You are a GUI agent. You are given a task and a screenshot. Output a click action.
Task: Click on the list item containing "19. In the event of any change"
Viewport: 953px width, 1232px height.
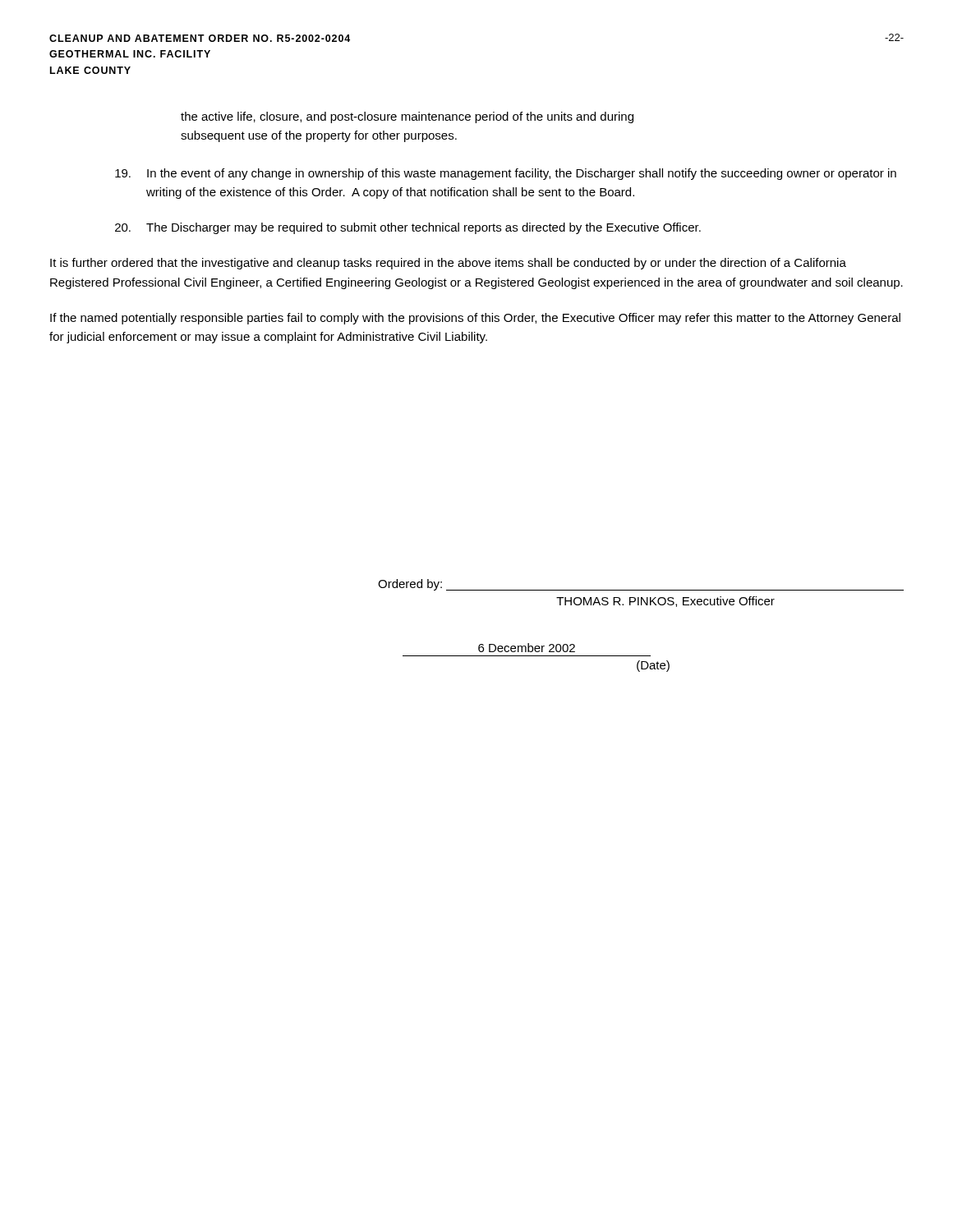[476, 182]
